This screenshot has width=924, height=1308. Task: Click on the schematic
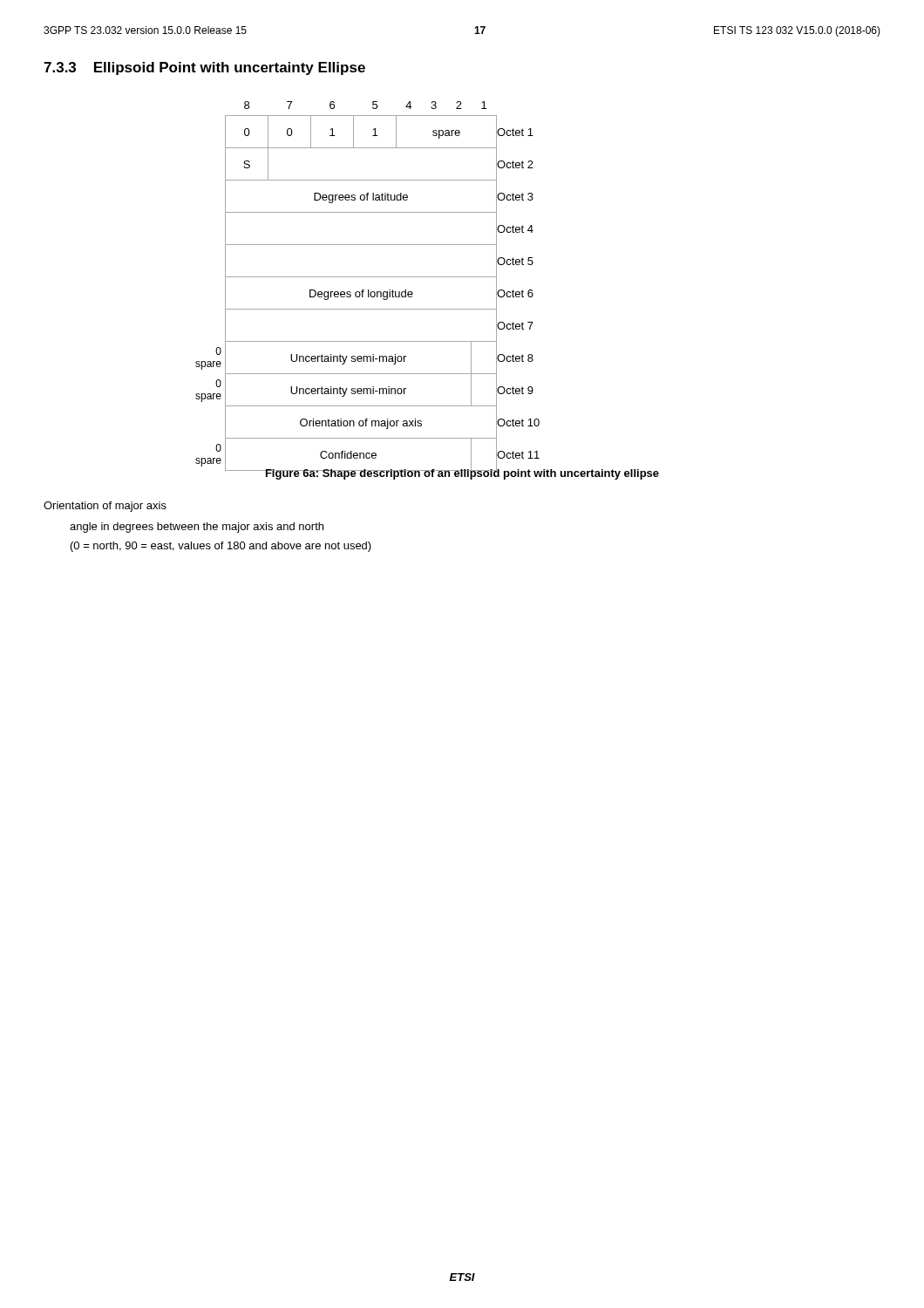point(401,283)
